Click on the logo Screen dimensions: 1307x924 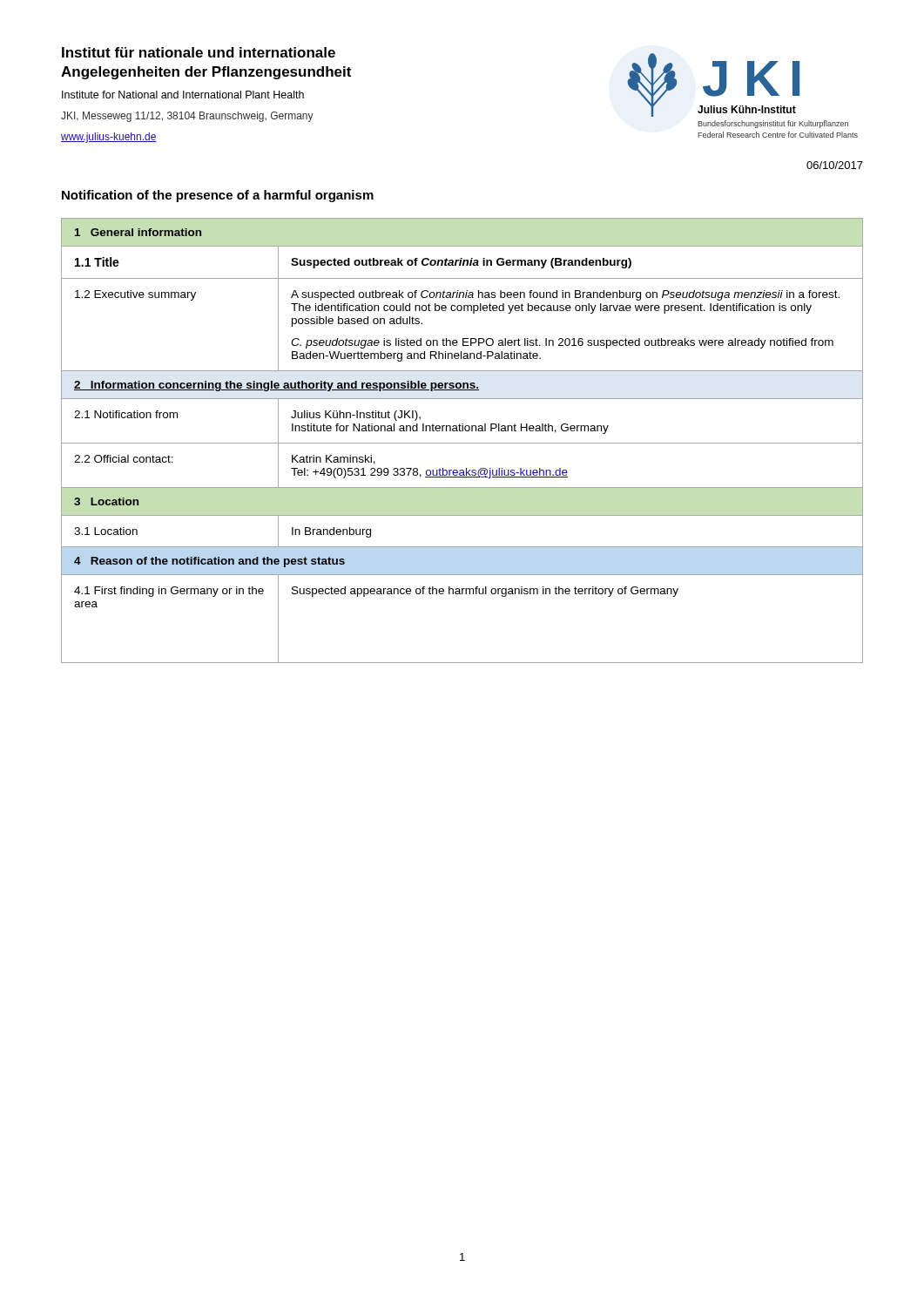coord(732,91)
